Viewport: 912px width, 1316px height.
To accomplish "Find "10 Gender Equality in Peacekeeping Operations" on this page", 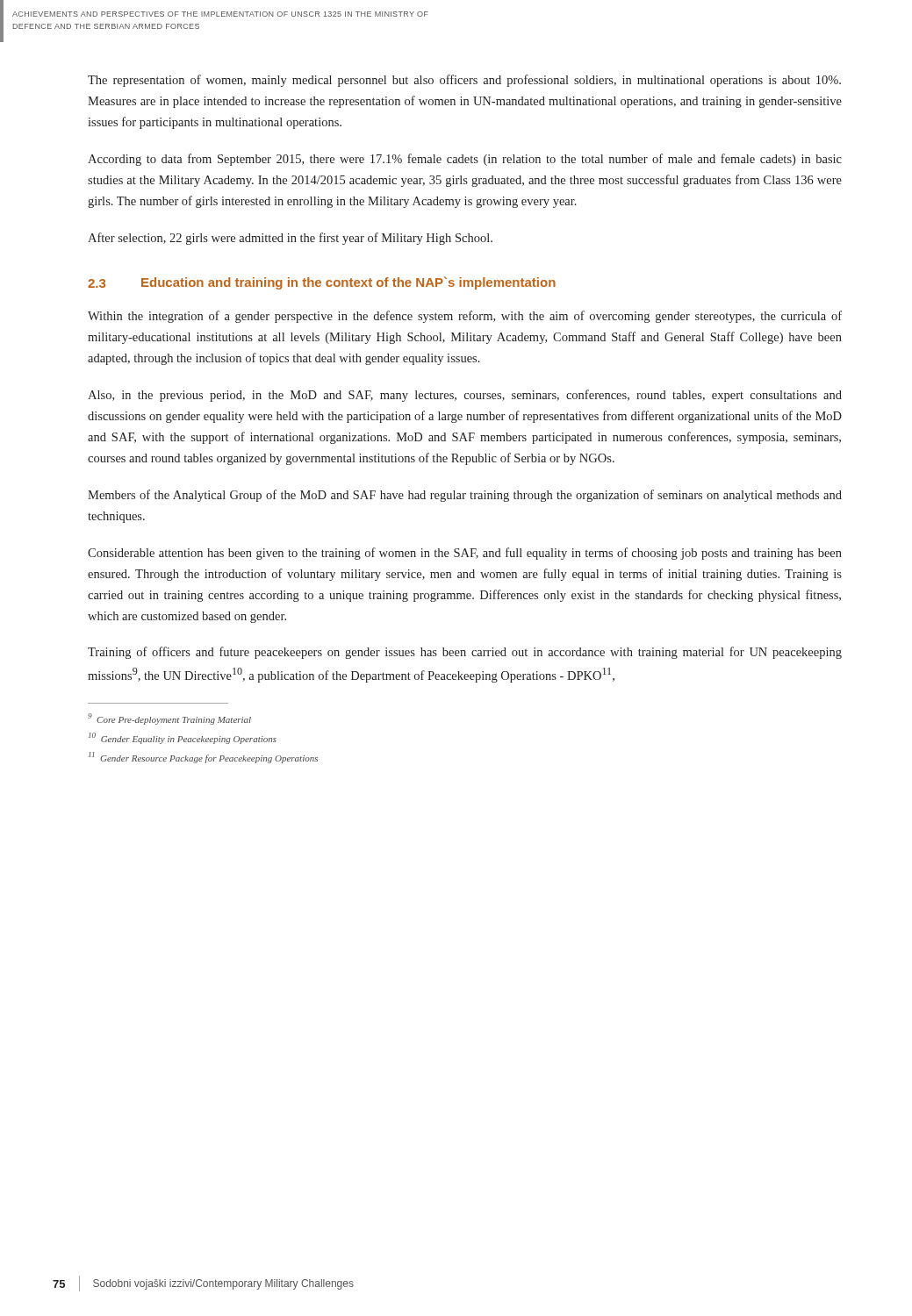I will coord(182,737).
